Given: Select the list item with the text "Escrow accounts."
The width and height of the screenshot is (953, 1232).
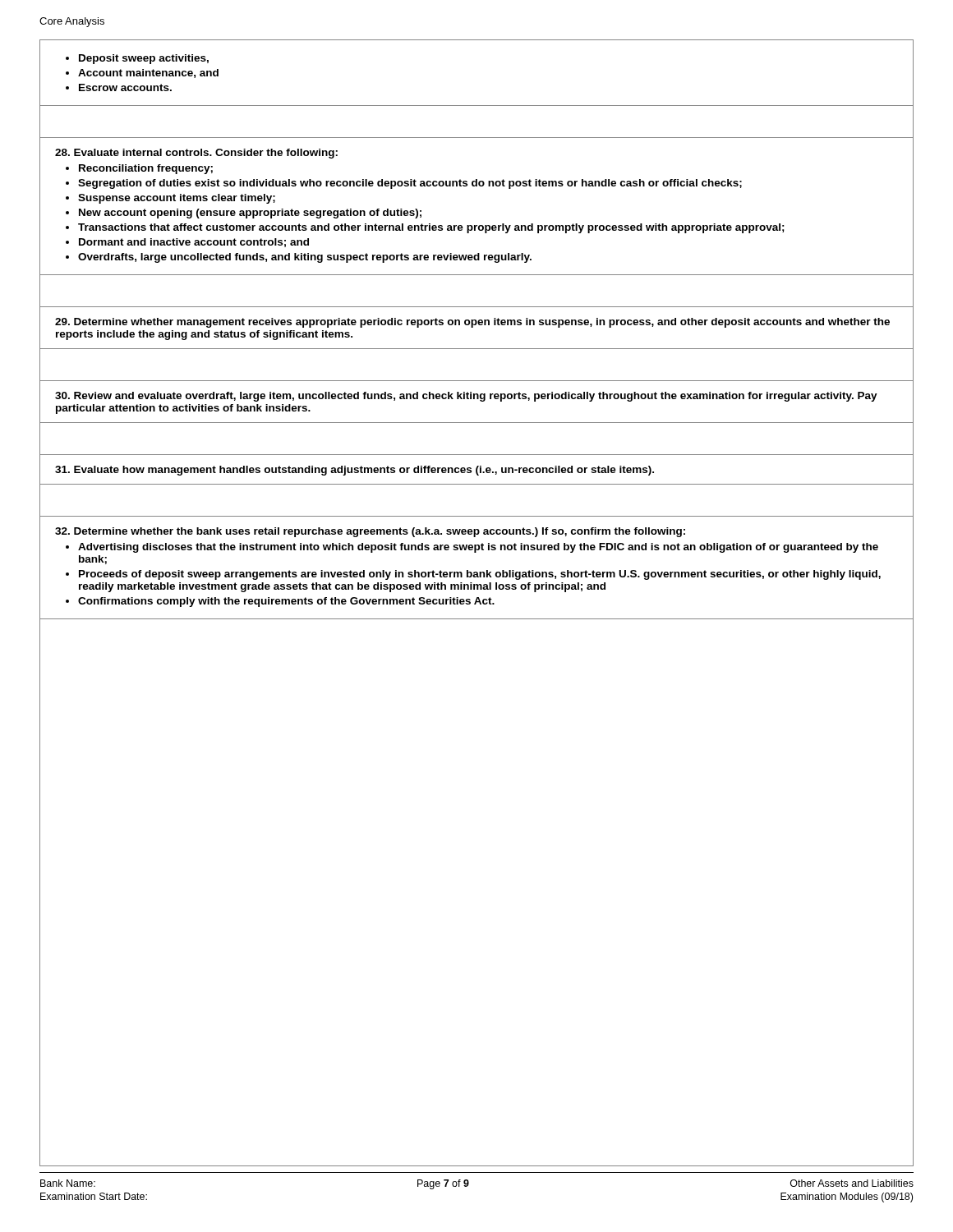Looking at the screenshot, I should click(x=125, y=87).
